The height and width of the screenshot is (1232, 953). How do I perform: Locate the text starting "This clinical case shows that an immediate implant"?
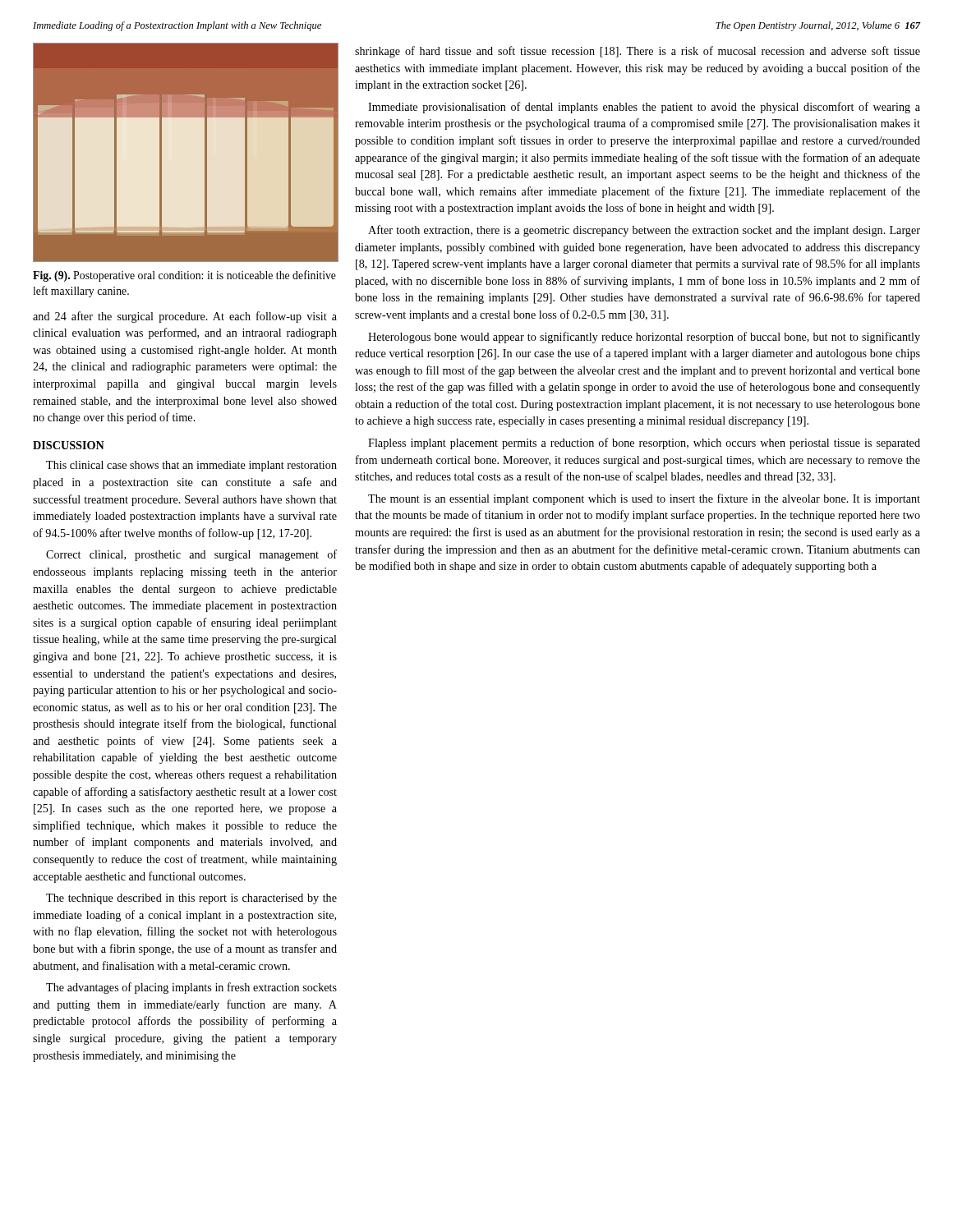point(185,760)
